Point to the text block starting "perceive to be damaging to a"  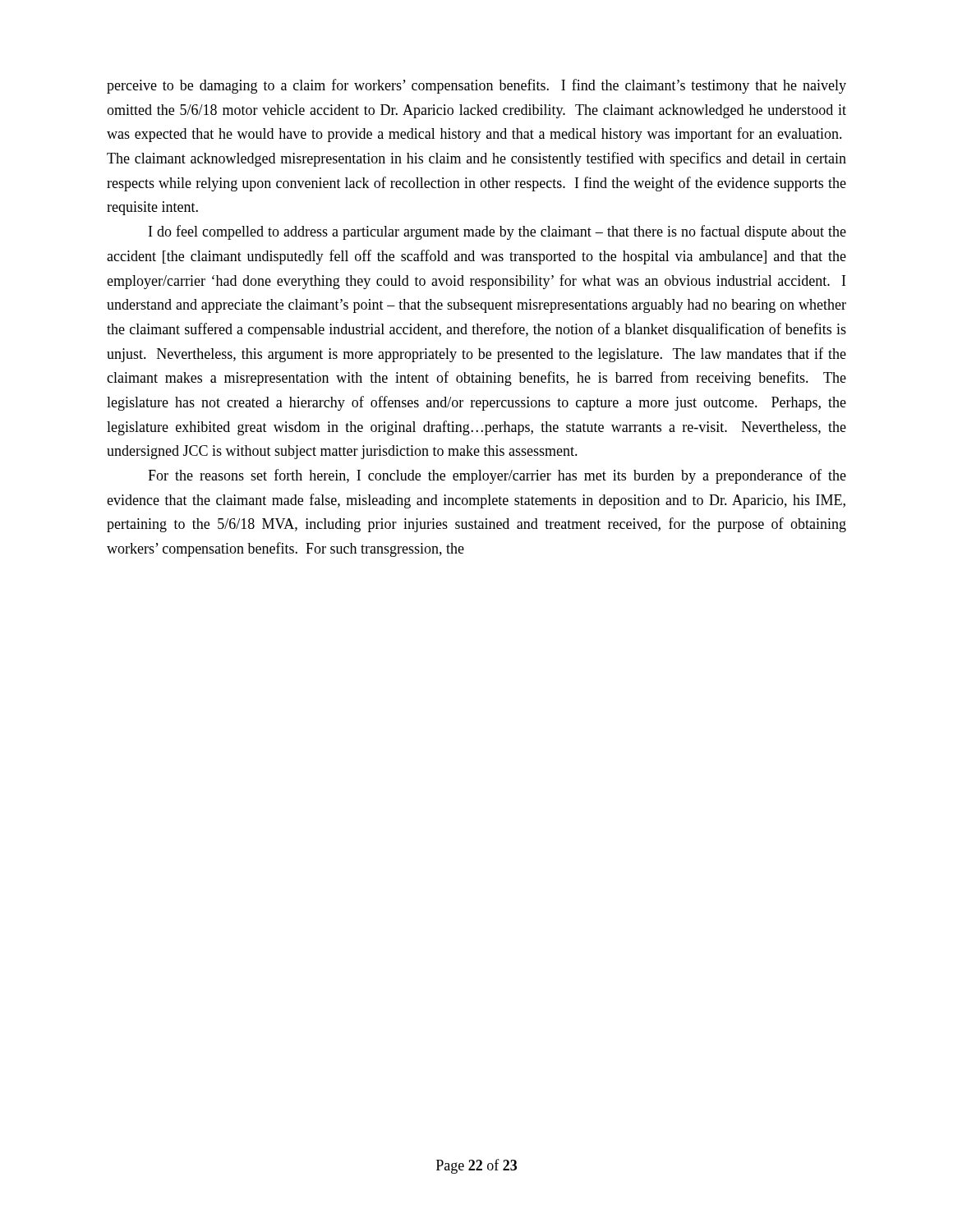click(476, 147)
